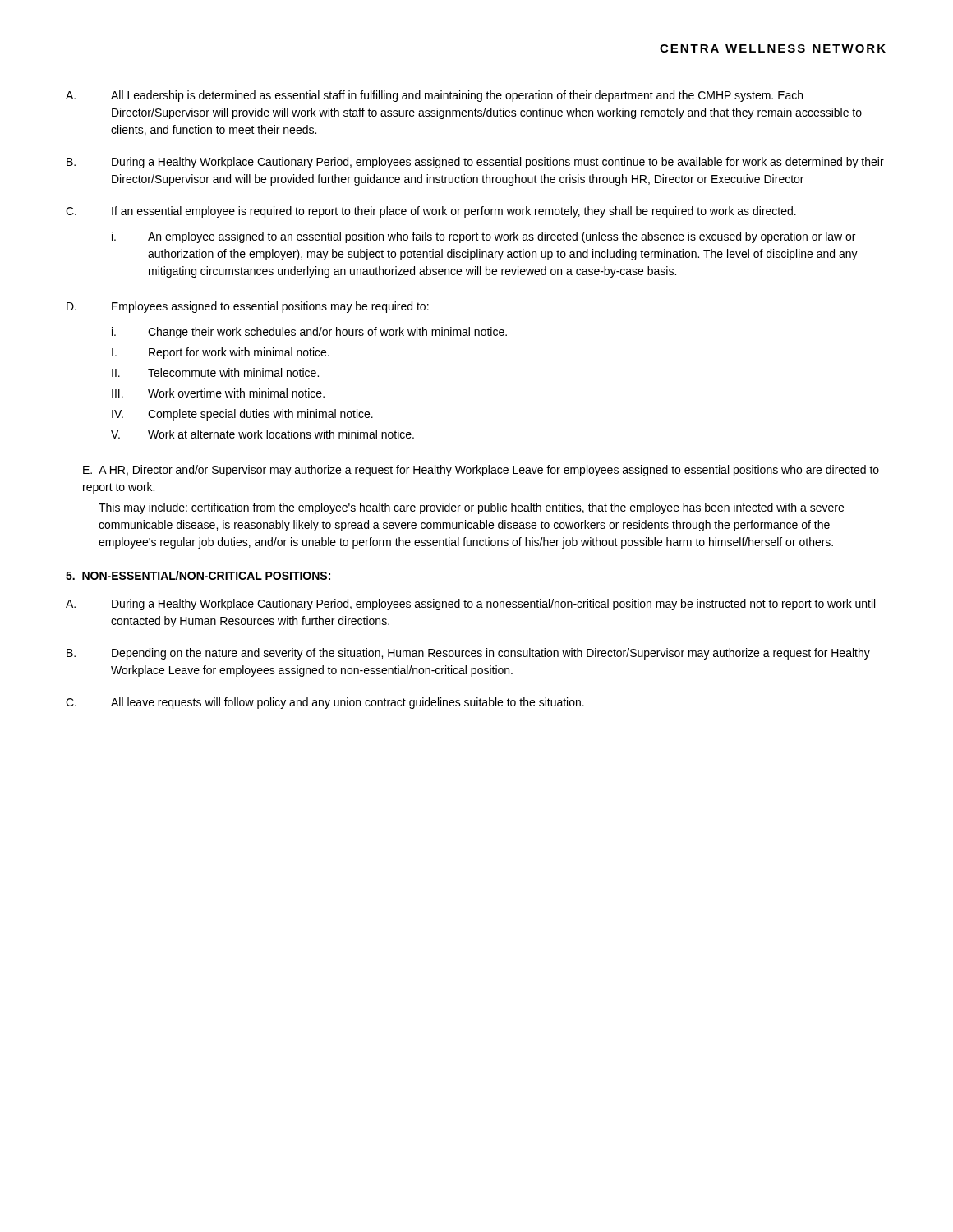Point to the block beginning "A. During a Healthy Workplace Cautionary"

tap(476, 613)
